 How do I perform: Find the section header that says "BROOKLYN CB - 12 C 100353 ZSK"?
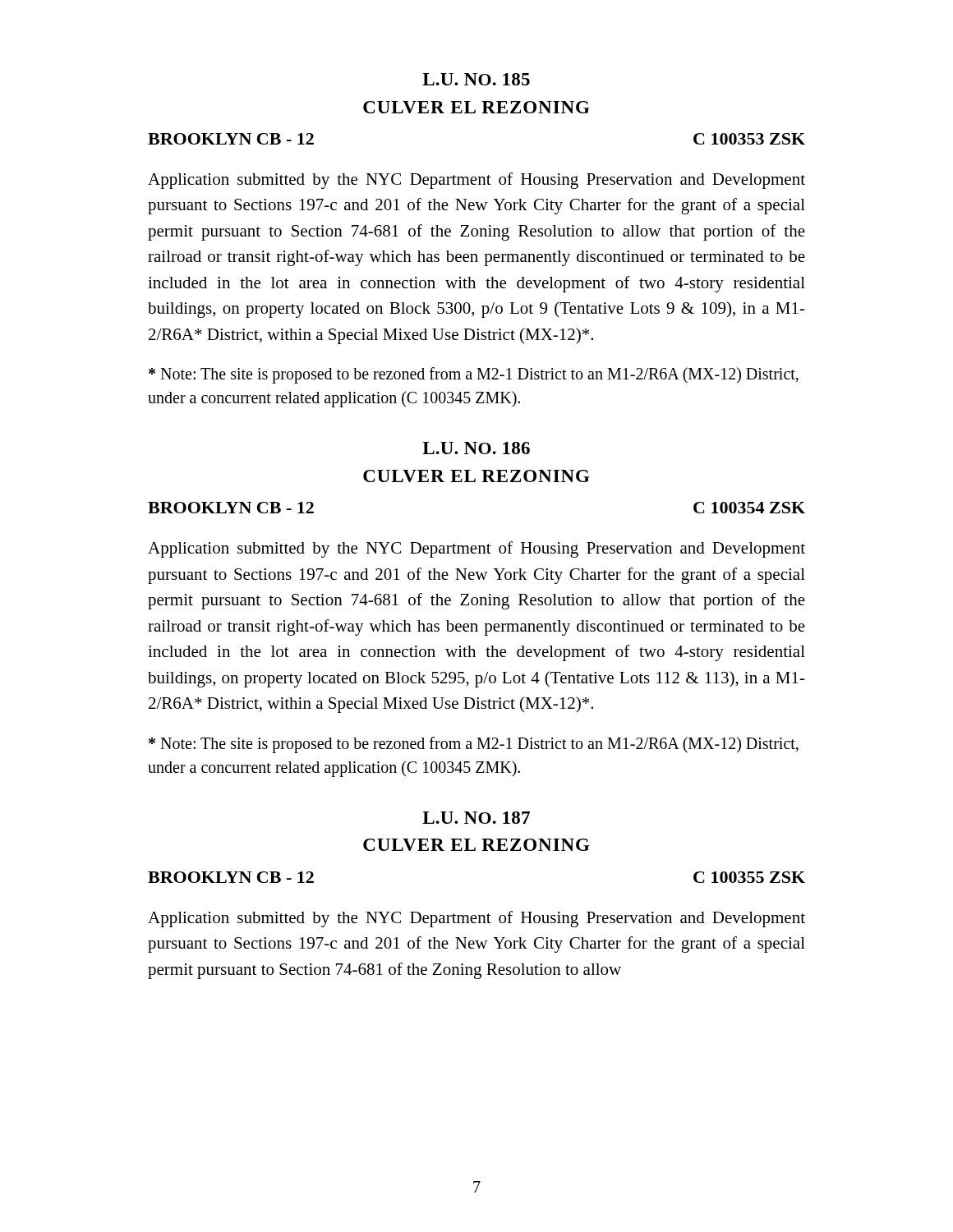coord(220,138)
